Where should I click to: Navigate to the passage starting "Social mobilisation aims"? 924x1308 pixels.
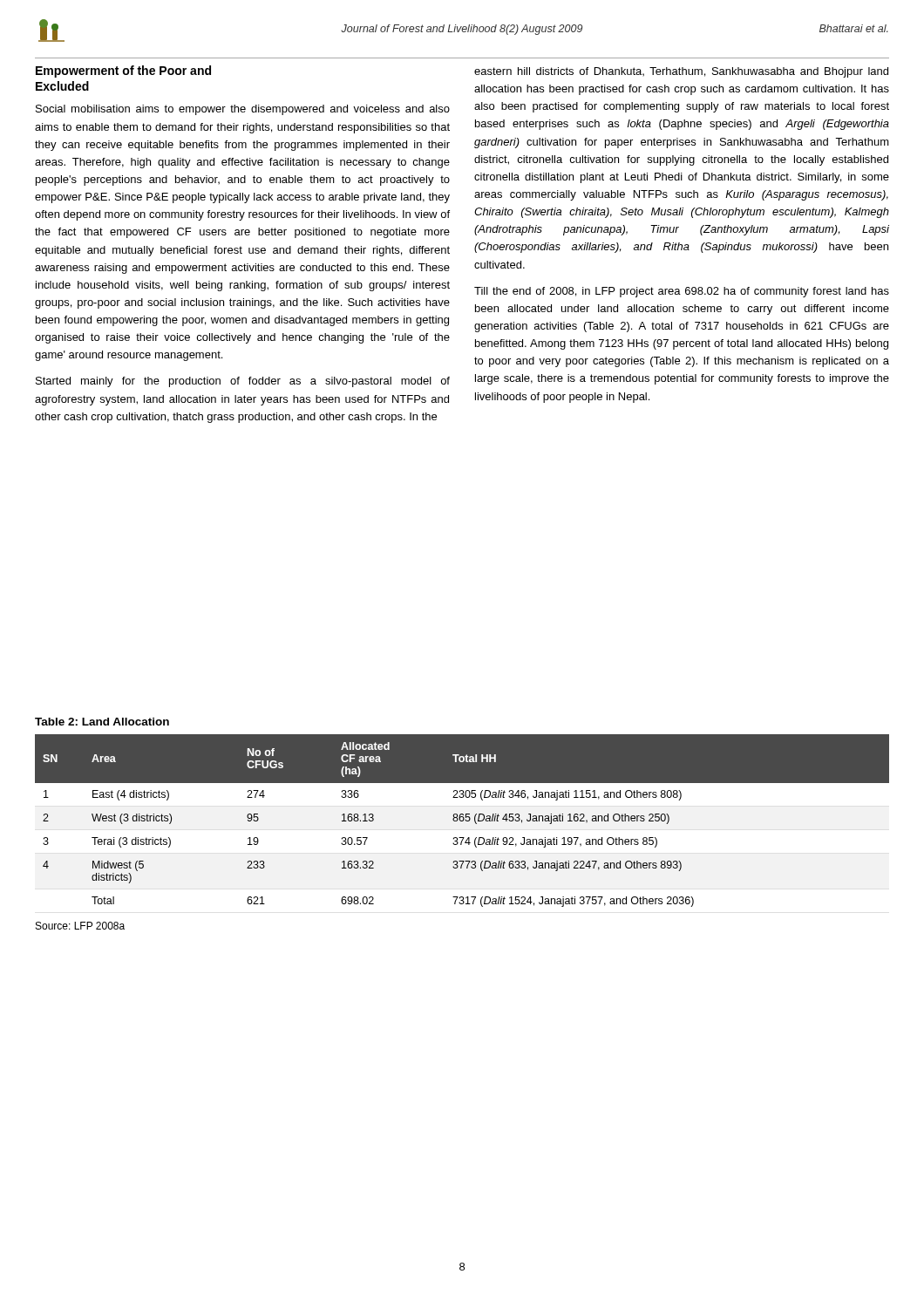pyautogui.click(x=242, y=232)
